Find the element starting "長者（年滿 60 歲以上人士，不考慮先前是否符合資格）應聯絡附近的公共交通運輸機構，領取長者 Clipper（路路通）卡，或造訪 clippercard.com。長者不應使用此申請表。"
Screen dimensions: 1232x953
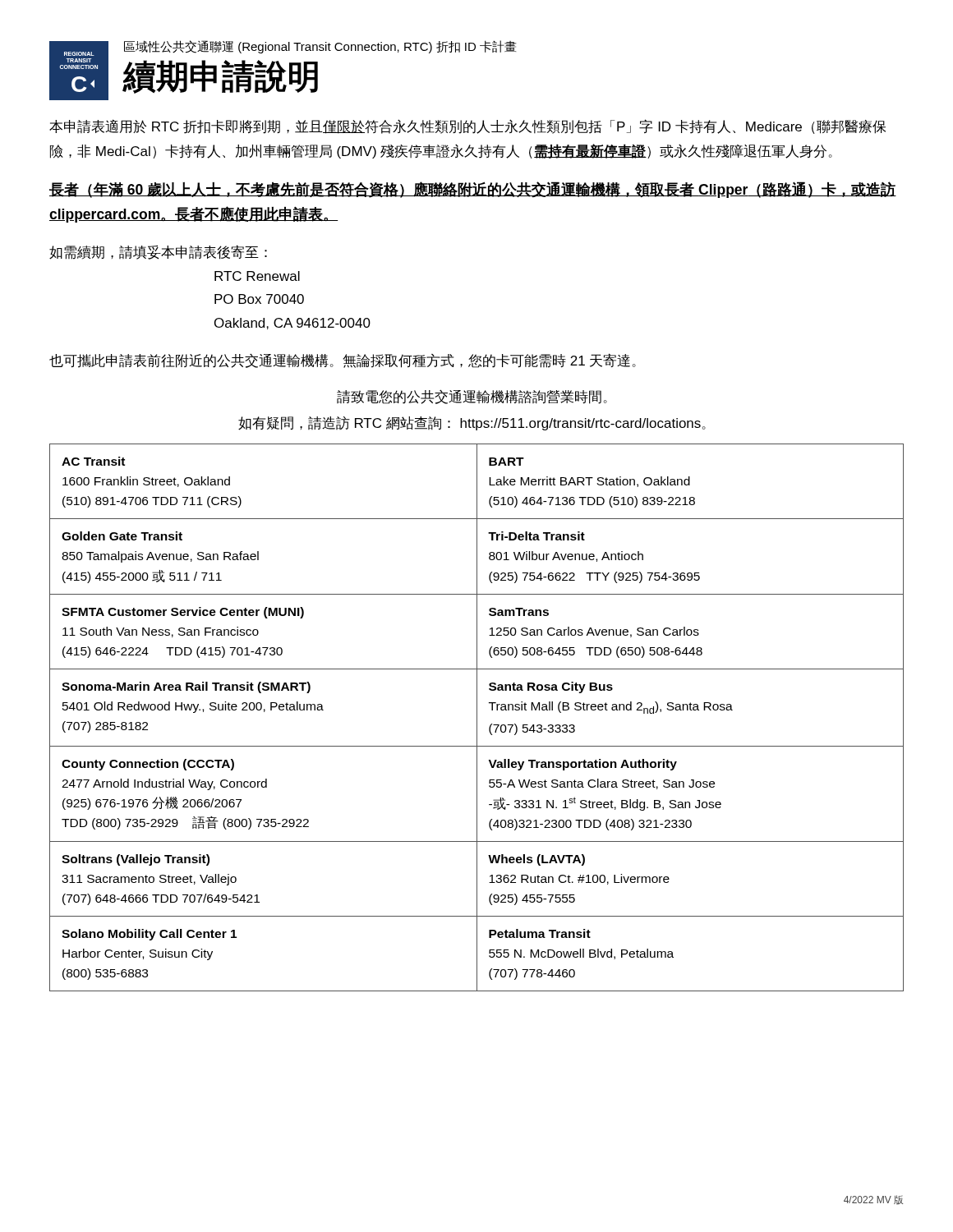pos(473,202)
